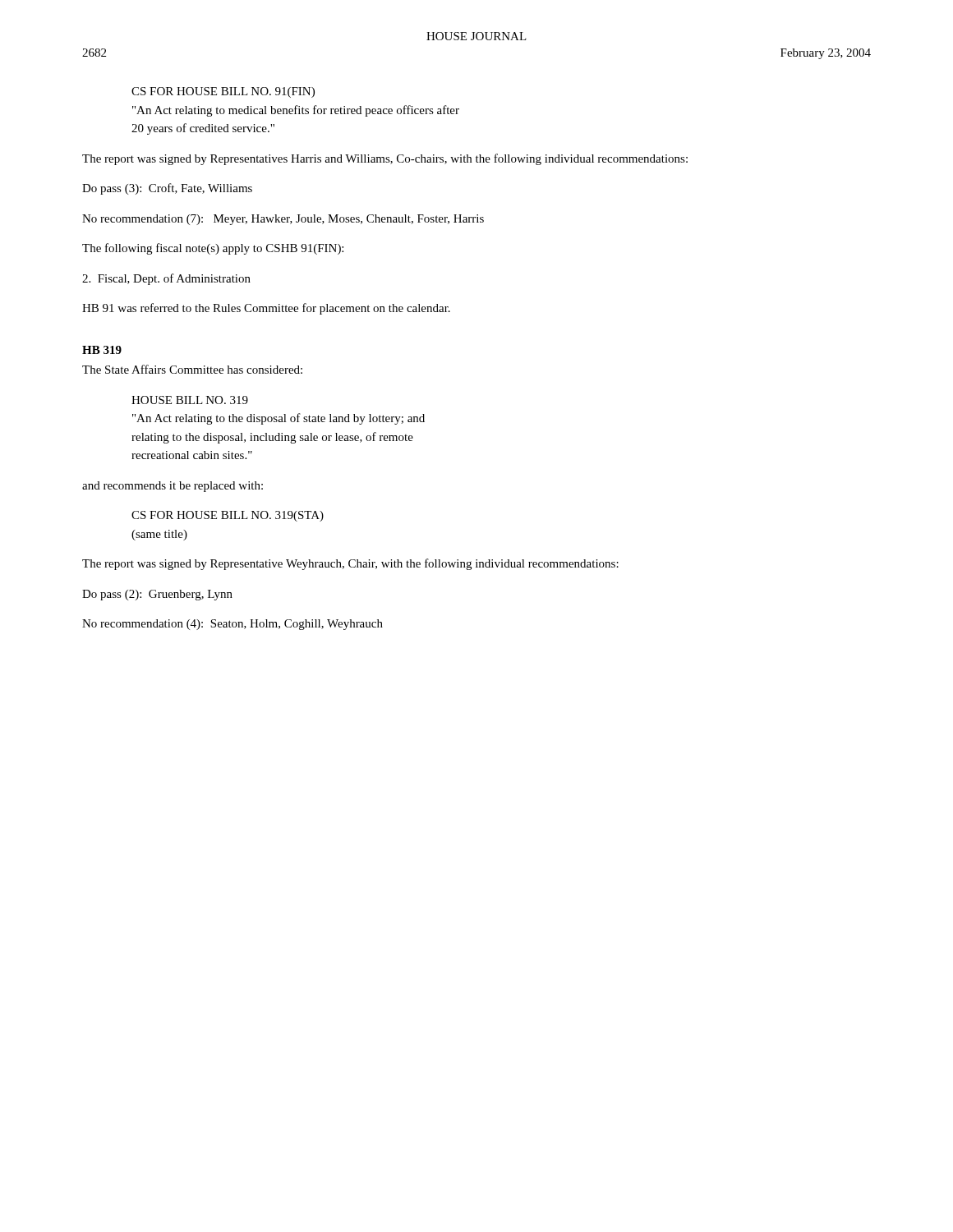The height and width of the screenshot is (1232, 953).
Task: Find the text block containing "No recommendation (4): Seaton, Holm, Coghill,"
Action: click(x=232, y=623)
